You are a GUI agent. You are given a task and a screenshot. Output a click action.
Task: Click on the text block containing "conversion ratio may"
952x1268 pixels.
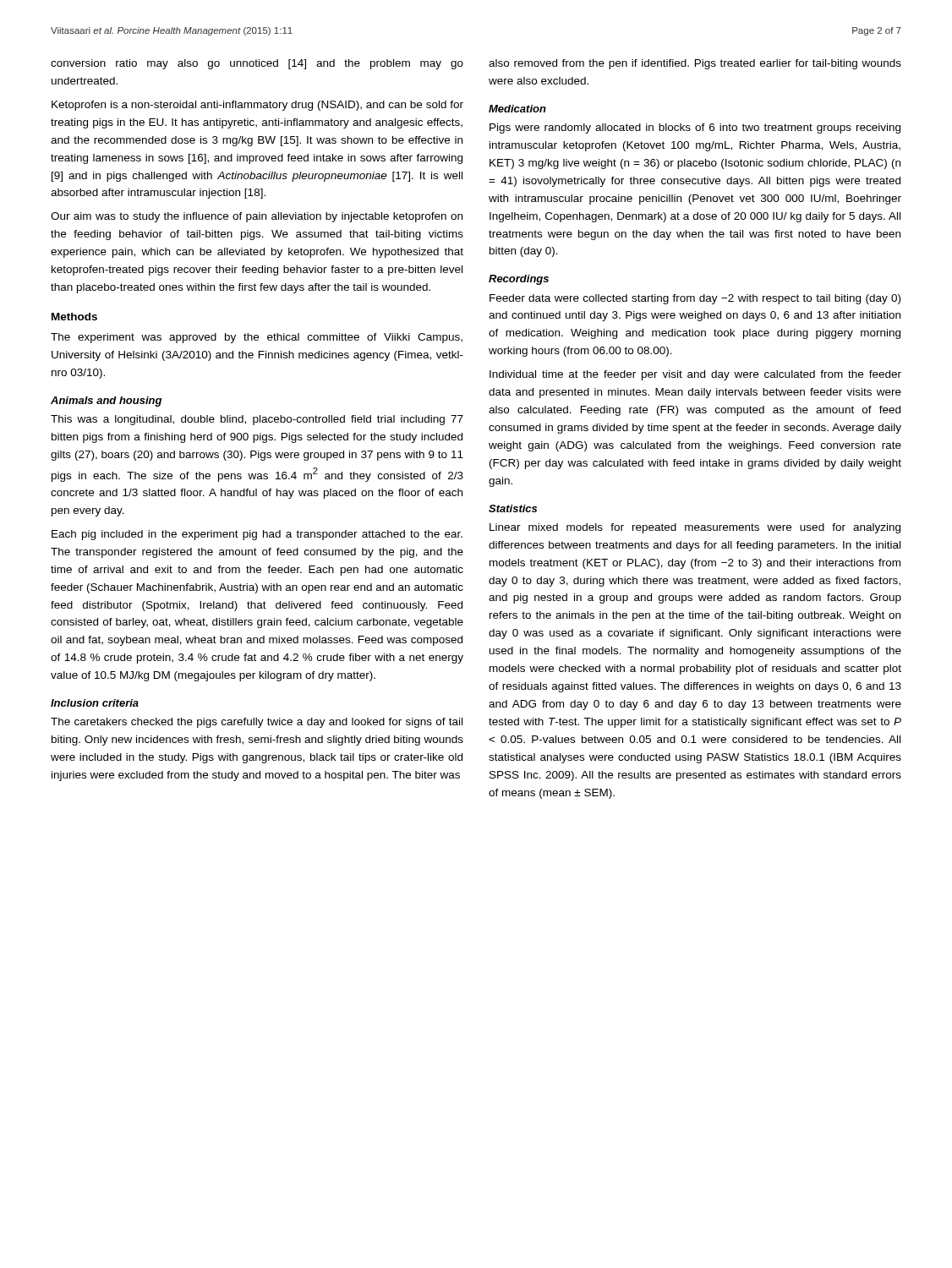(257, 176)
